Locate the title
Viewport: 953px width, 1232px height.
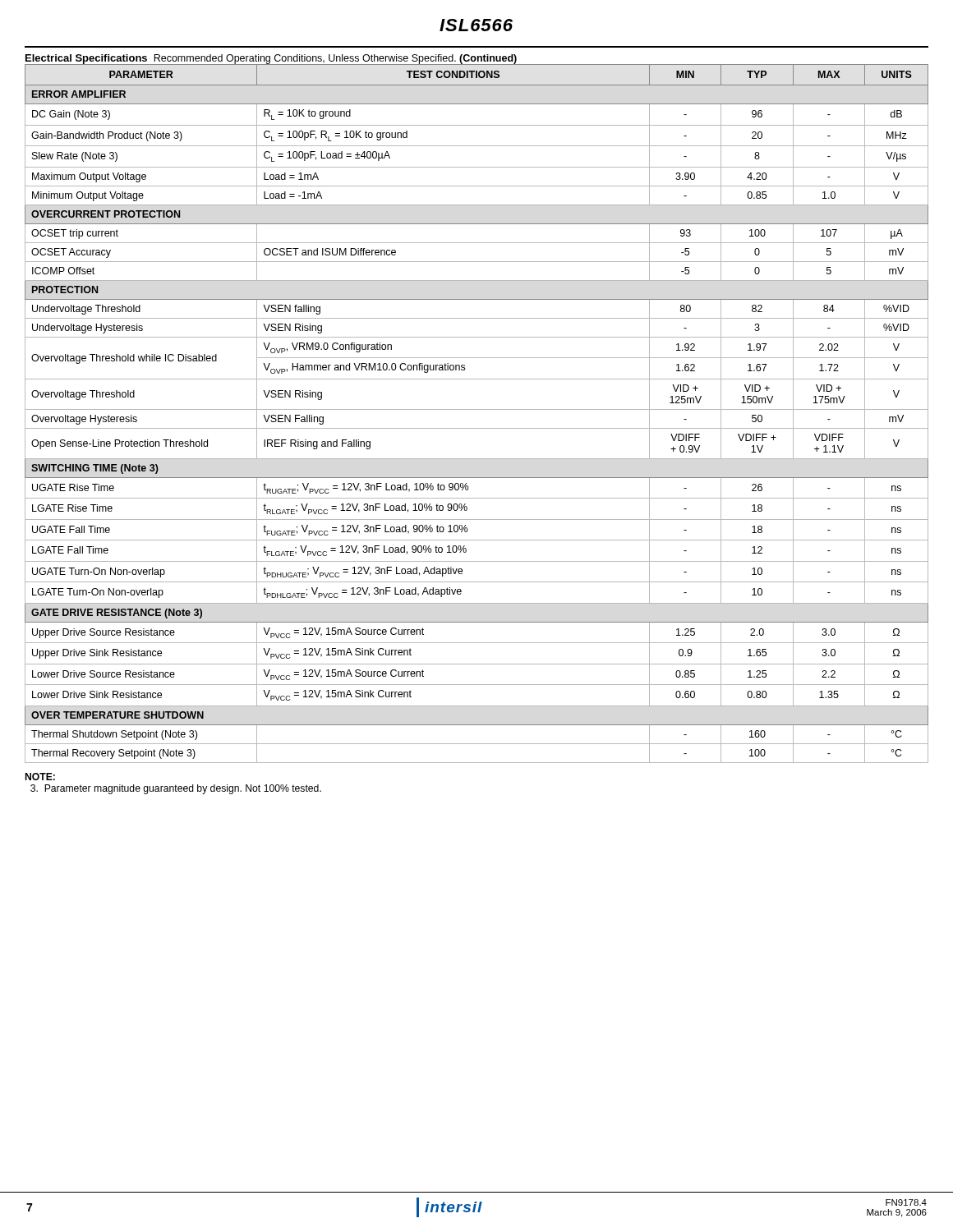click(x=476, y=25)
